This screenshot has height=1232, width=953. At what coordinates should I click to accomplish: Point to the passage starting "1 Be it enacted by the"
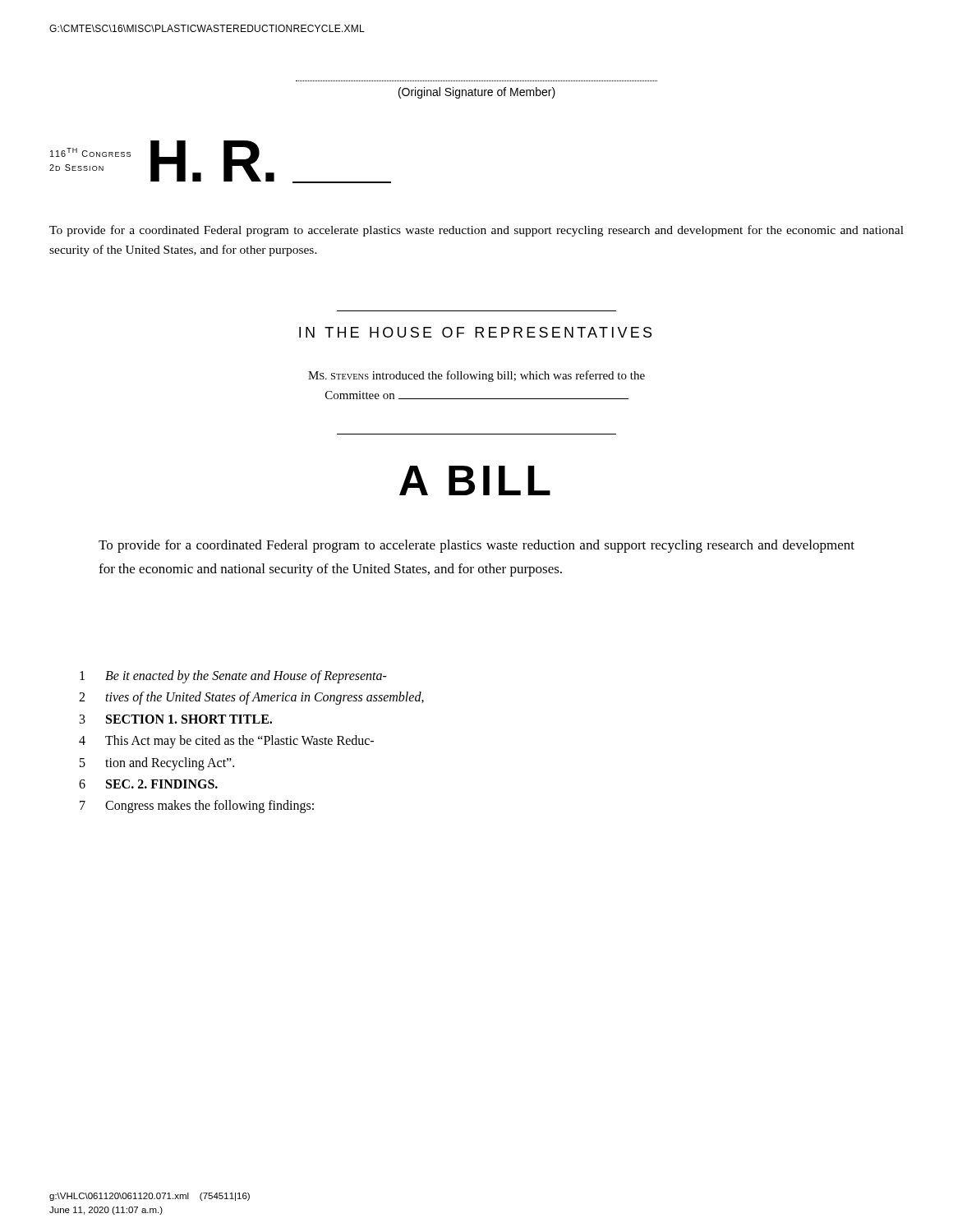233,677
